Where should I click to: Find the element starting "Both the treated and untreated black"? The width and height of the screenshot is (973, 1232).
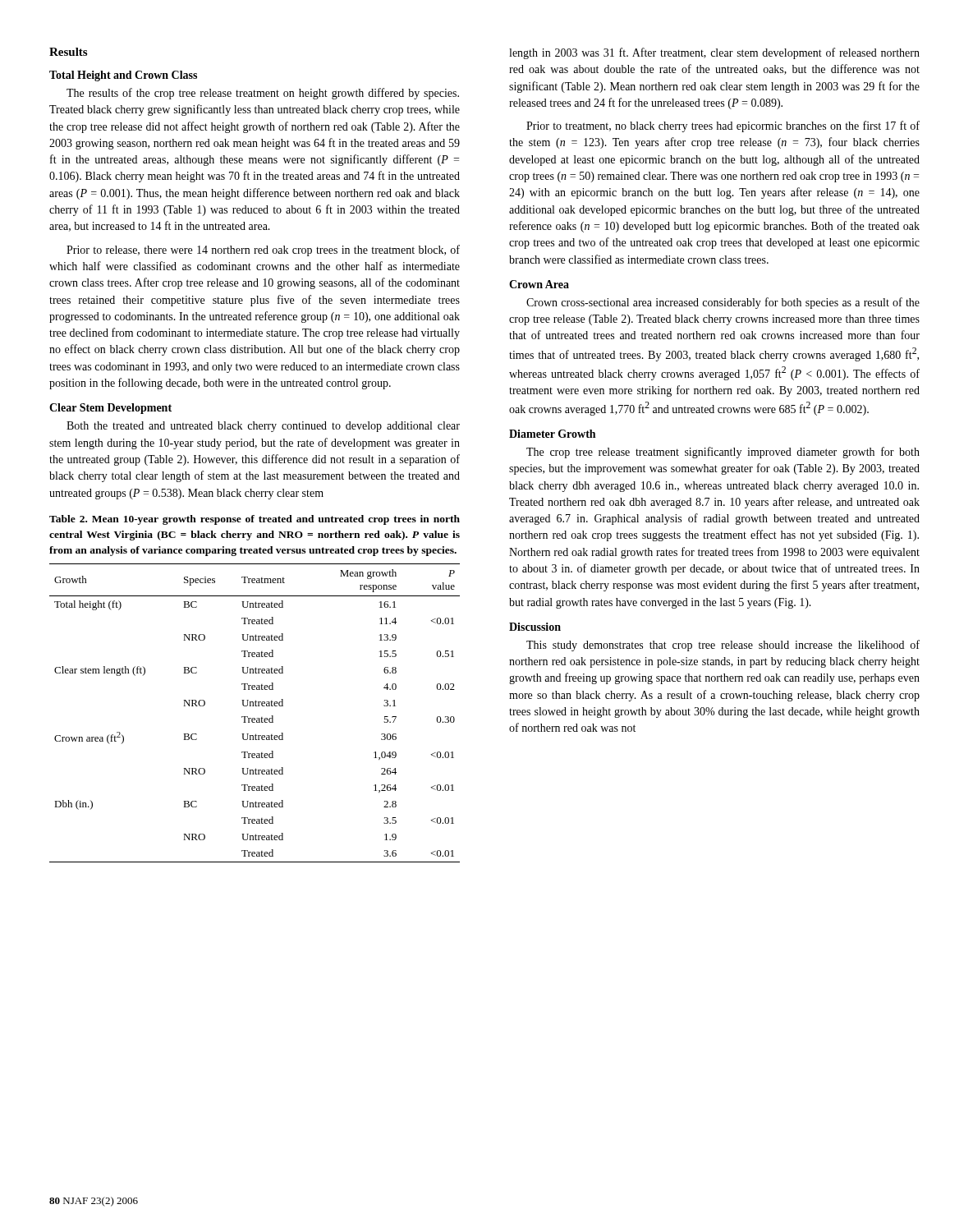(x=255, y=460)
